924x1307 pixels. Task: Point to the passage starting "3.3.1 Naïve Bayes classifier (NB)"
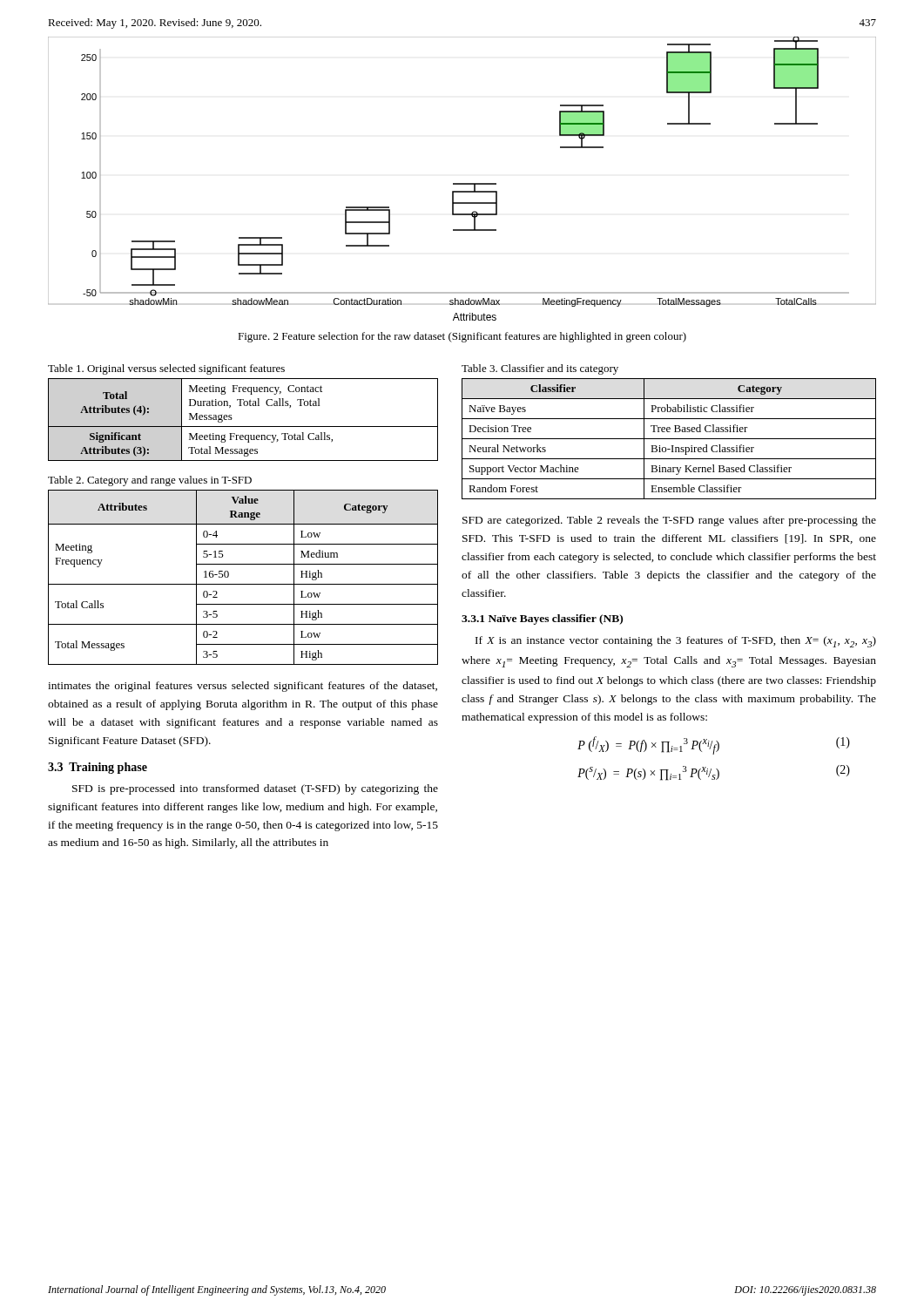click(x=542, y=618)
